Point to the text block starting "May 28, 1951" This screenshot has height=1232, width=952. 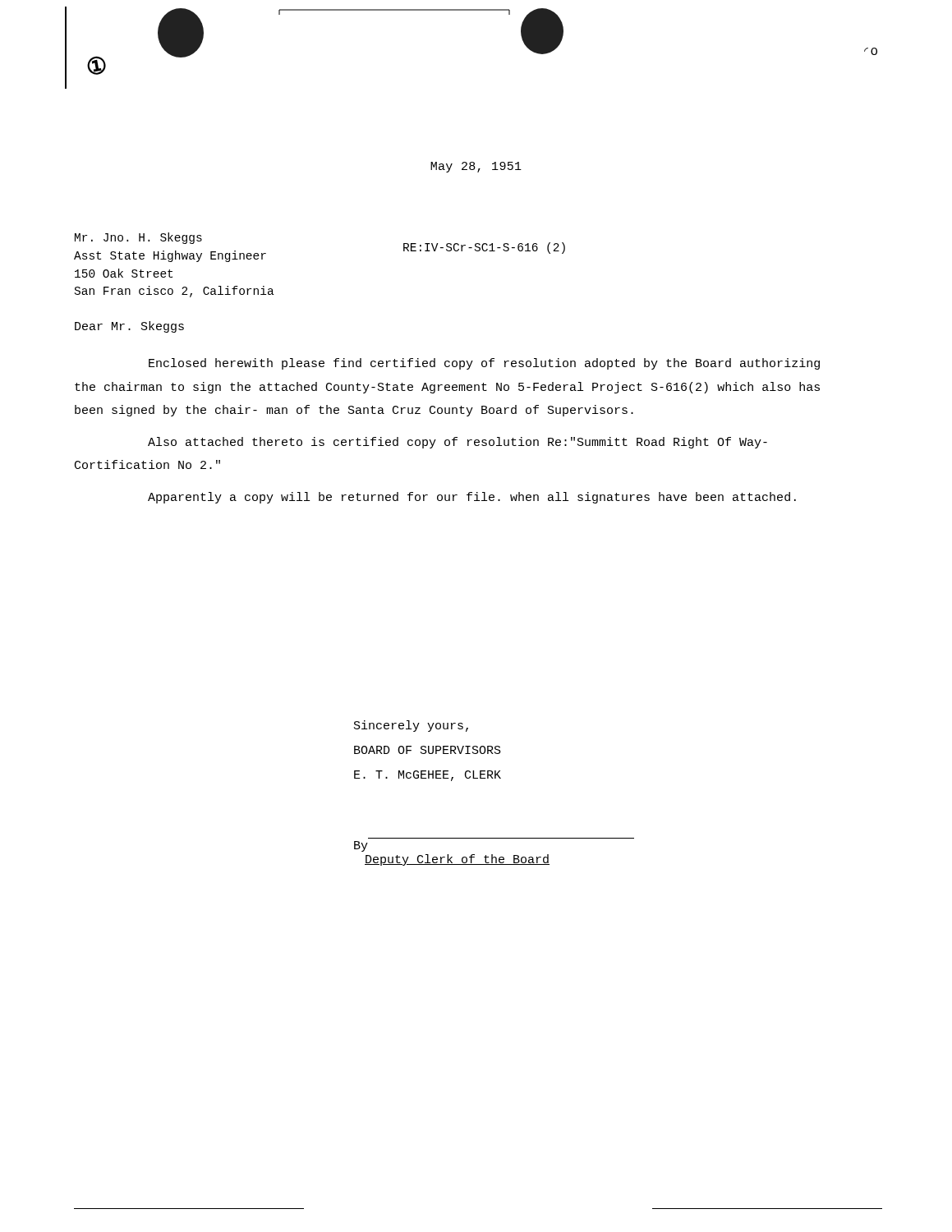tap(476, 167)
